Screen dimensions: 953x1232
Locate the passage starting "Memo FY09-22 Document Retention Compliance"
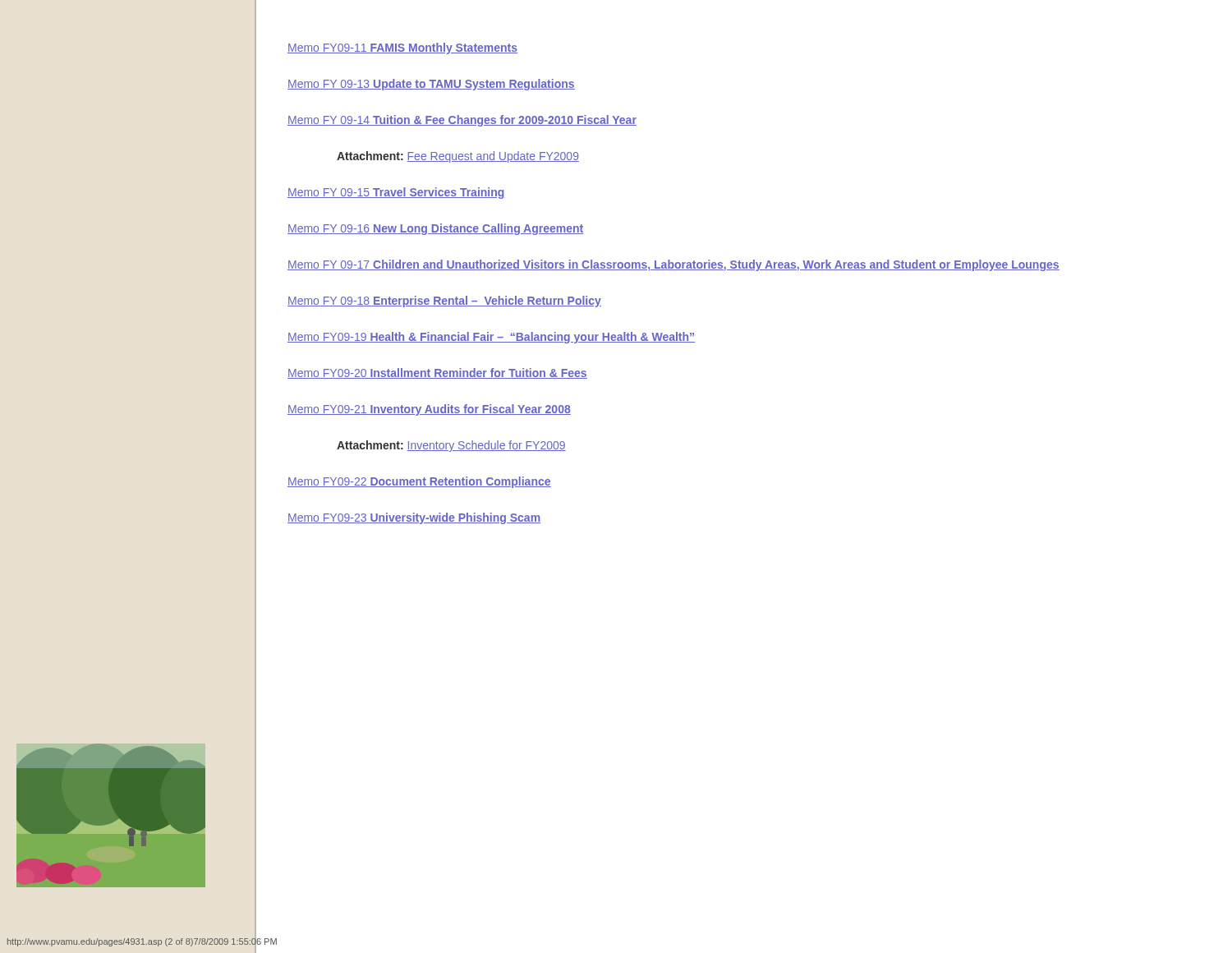[419, 481]
